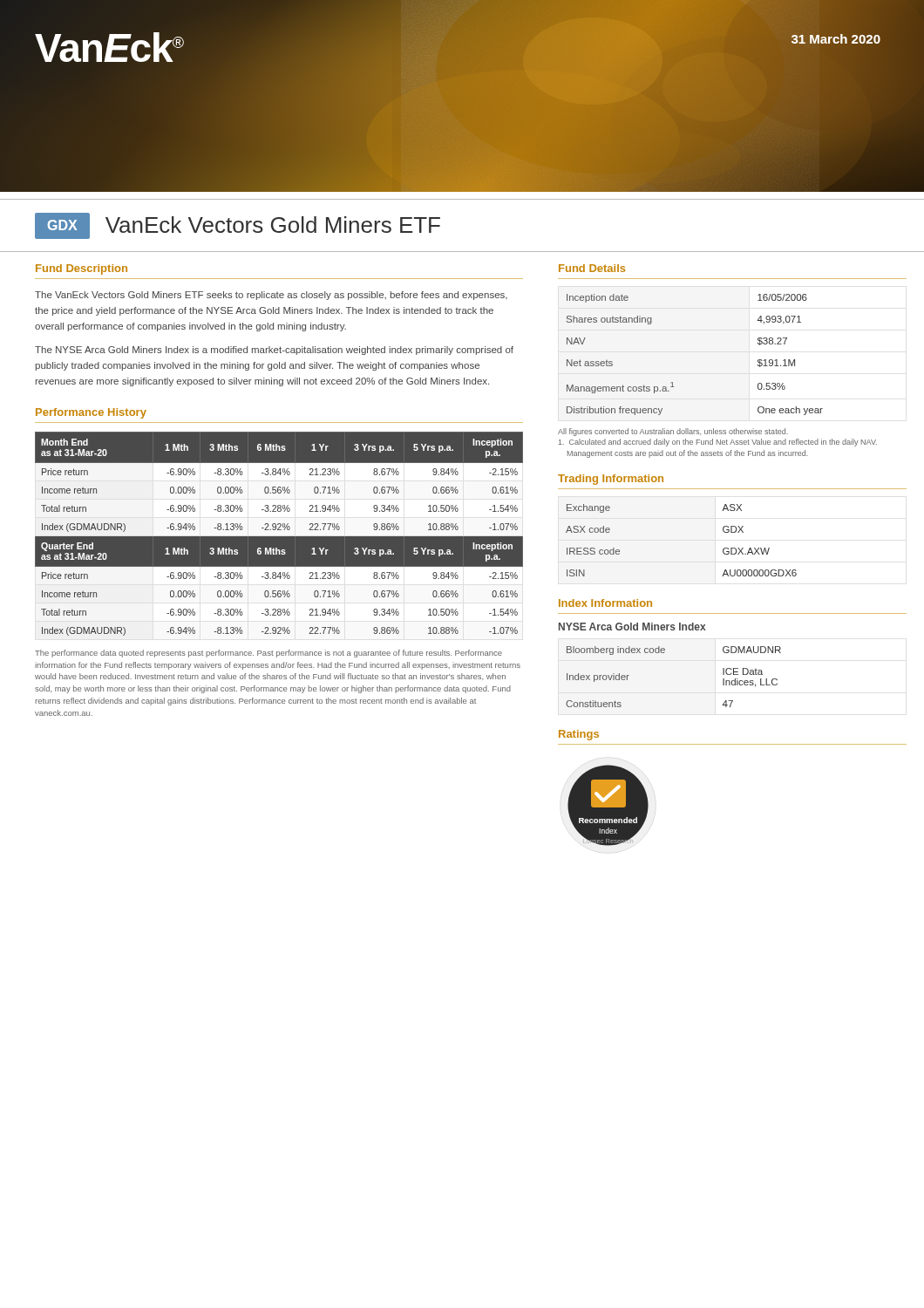Screen dimensions: 1308x924
Task: Find the text starting "The VanEck Vectors"
Action: click(271, 310)
